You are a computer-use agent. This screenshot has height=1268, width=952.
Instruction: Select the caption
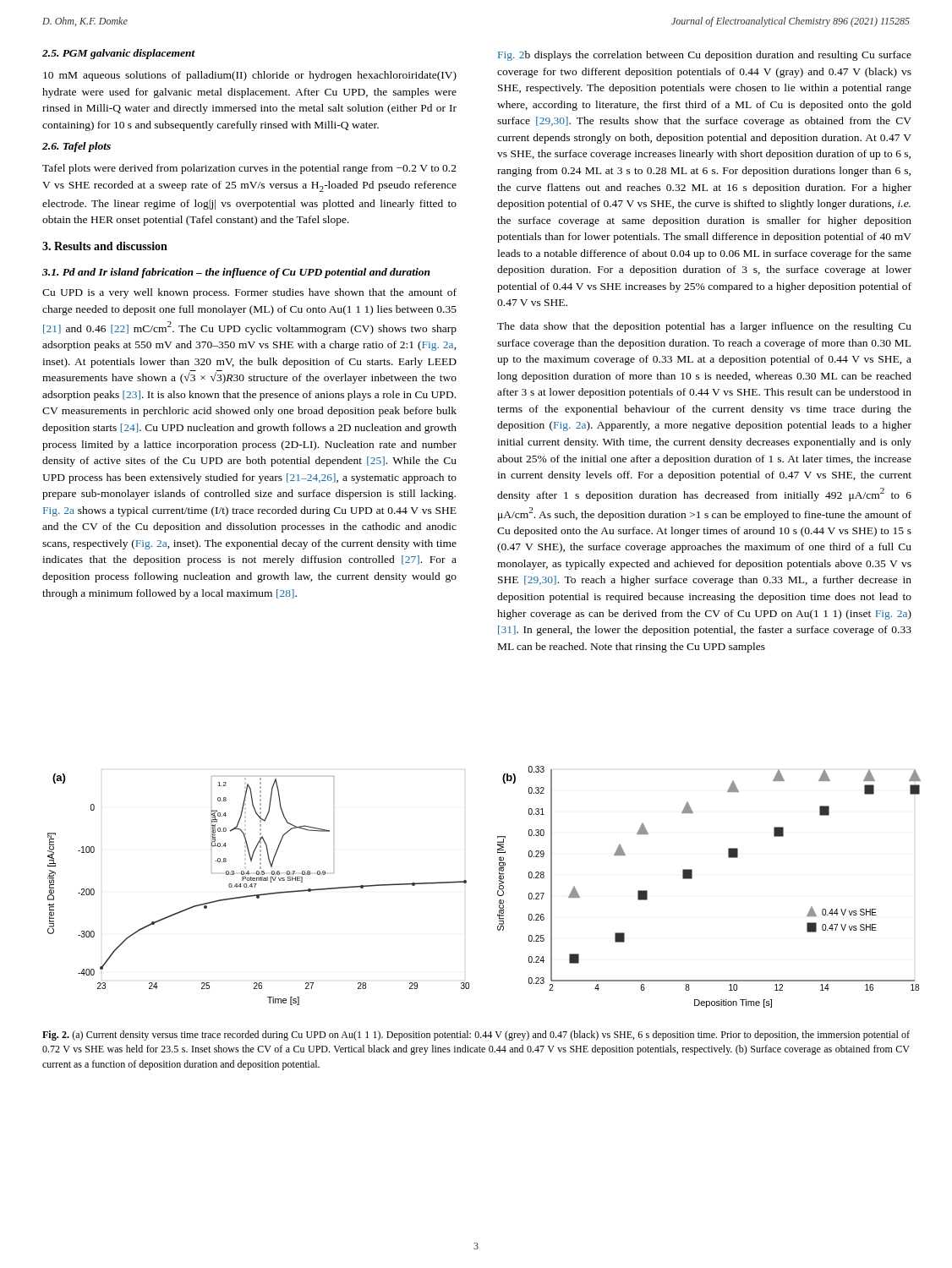tap(476, 1050)
